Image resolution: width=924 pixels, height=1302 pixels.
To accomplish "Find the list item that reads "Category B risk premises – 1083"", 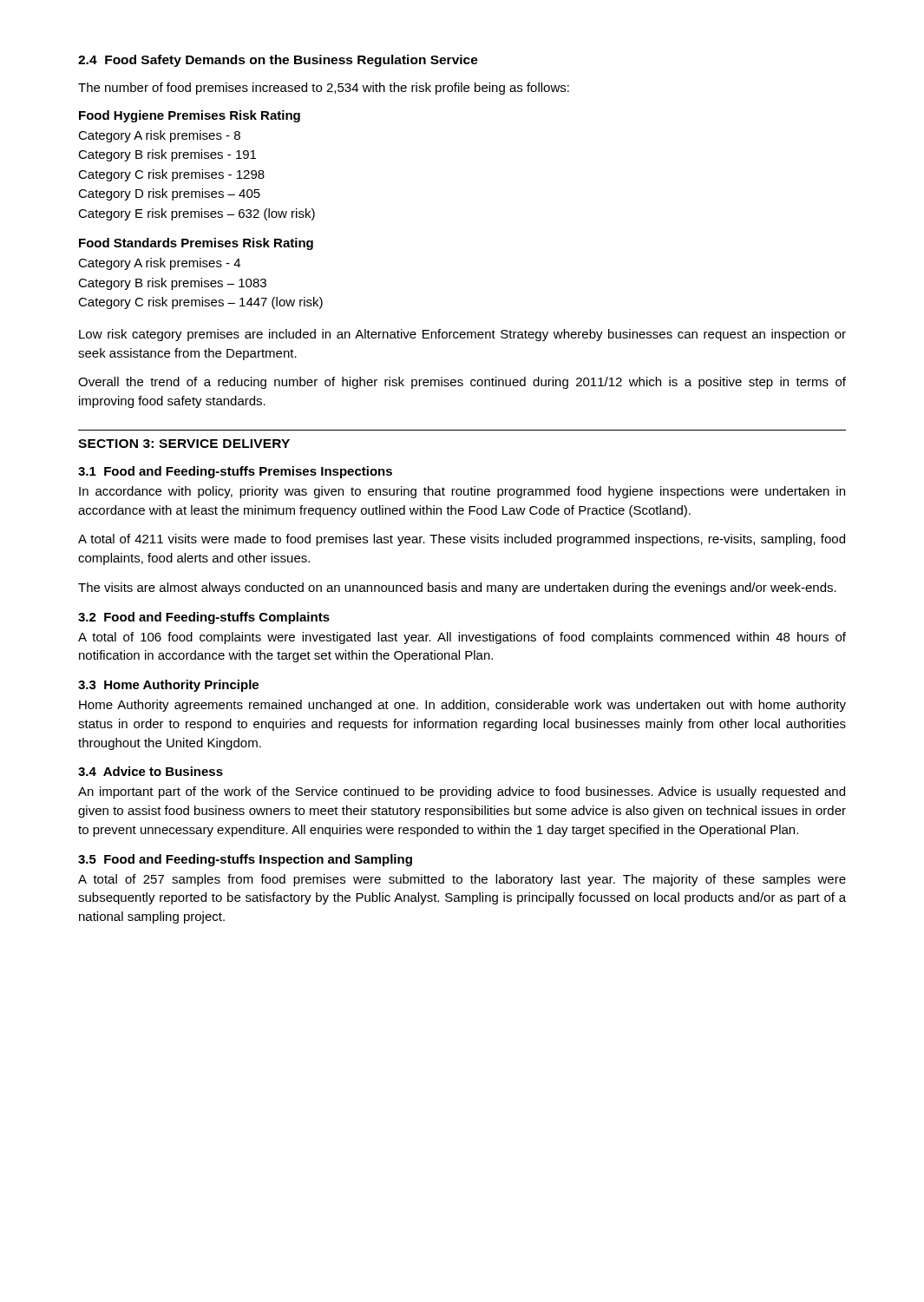I will pos(172,284).
